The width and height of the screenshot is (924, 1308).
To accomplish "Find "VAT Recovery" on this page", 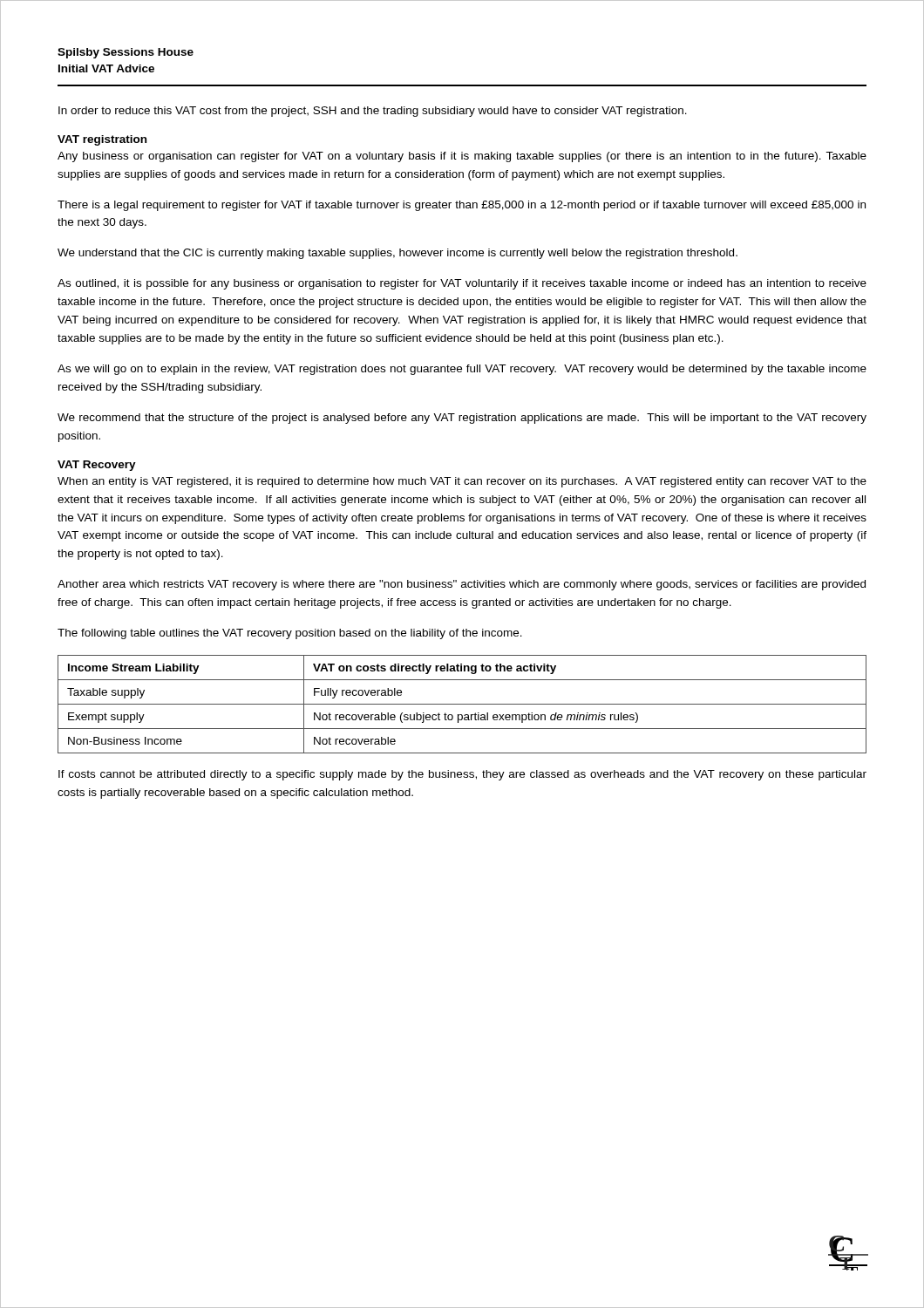I will coord(97,464).
